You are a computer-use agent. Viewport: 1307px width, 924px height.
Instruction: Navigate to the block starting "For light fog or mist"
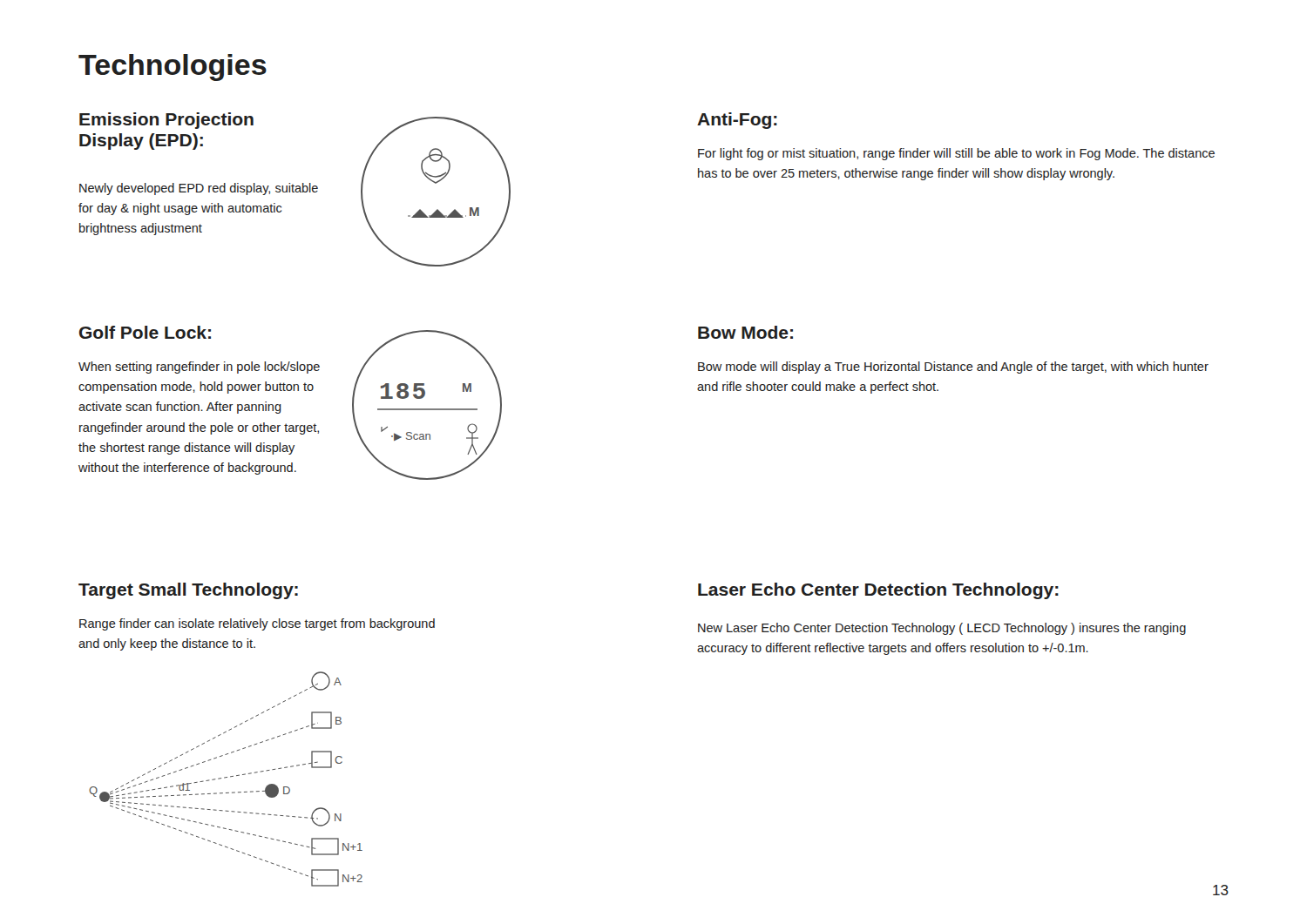coord(956,163)
